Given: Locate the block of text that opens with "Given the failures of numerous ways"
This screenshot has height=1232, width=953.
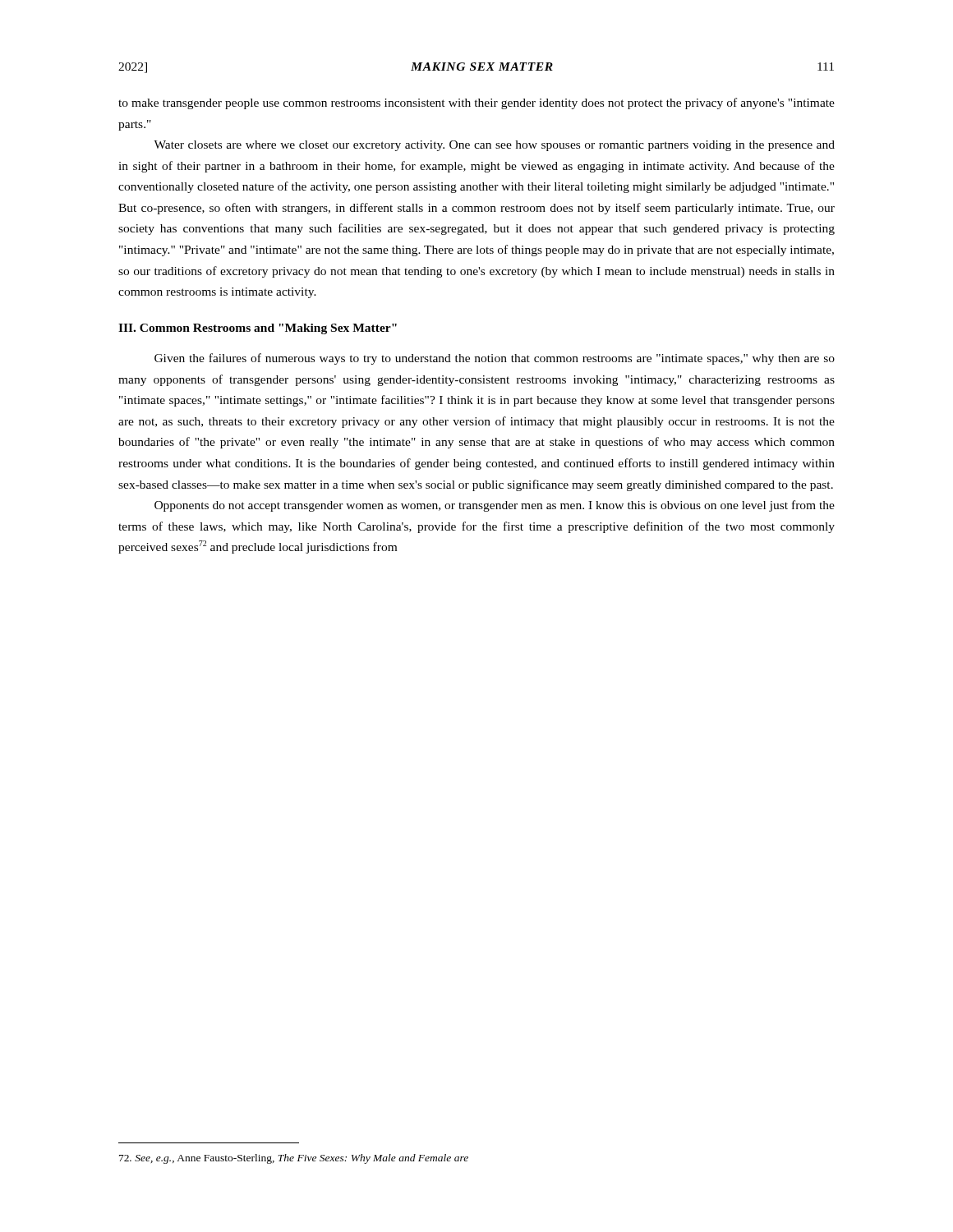Looking at the screenshot, I should click(476, 453).
